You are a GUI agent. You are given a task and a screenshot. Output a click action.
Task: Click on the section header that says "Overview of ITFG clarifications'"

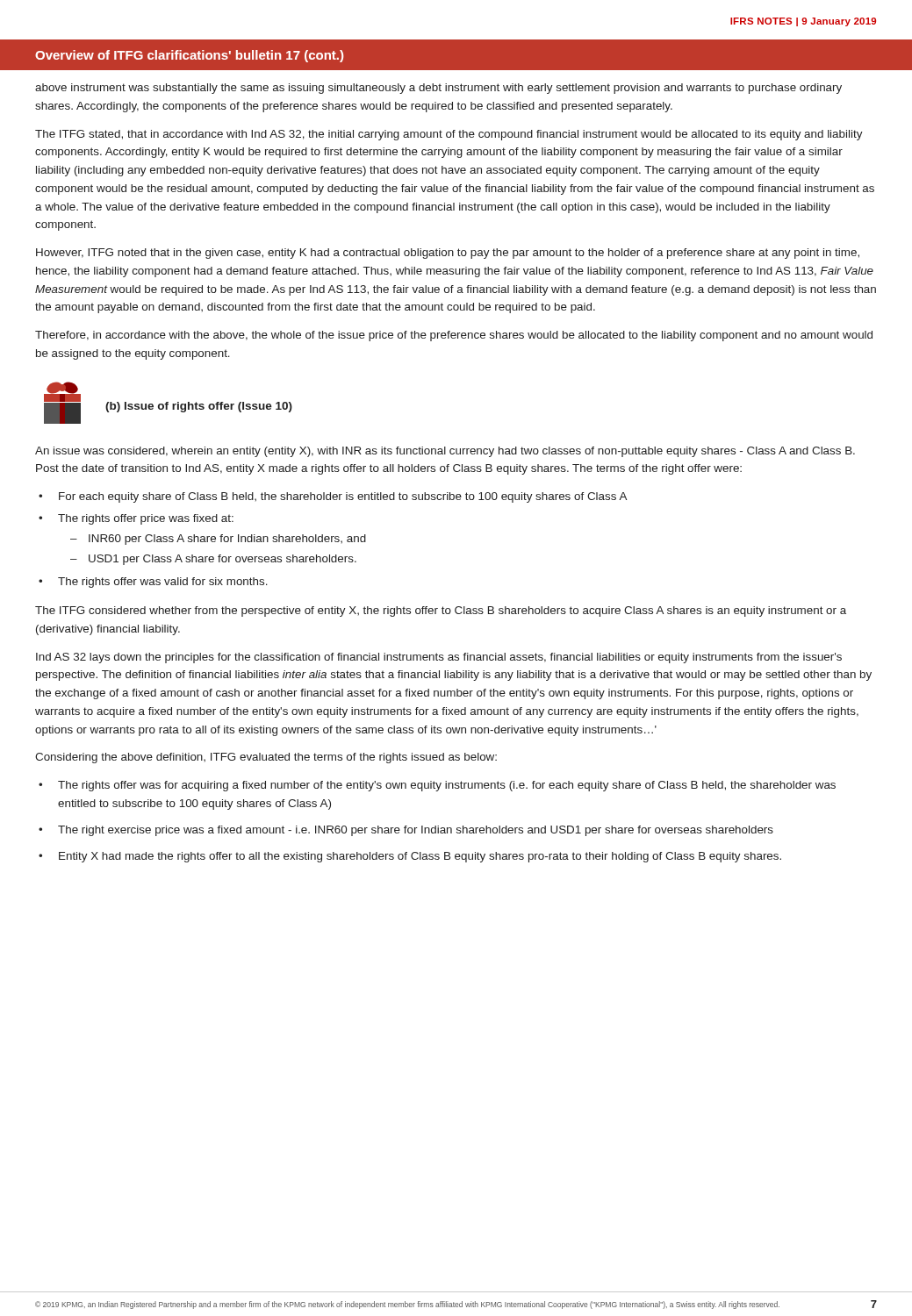click(190, 55)
